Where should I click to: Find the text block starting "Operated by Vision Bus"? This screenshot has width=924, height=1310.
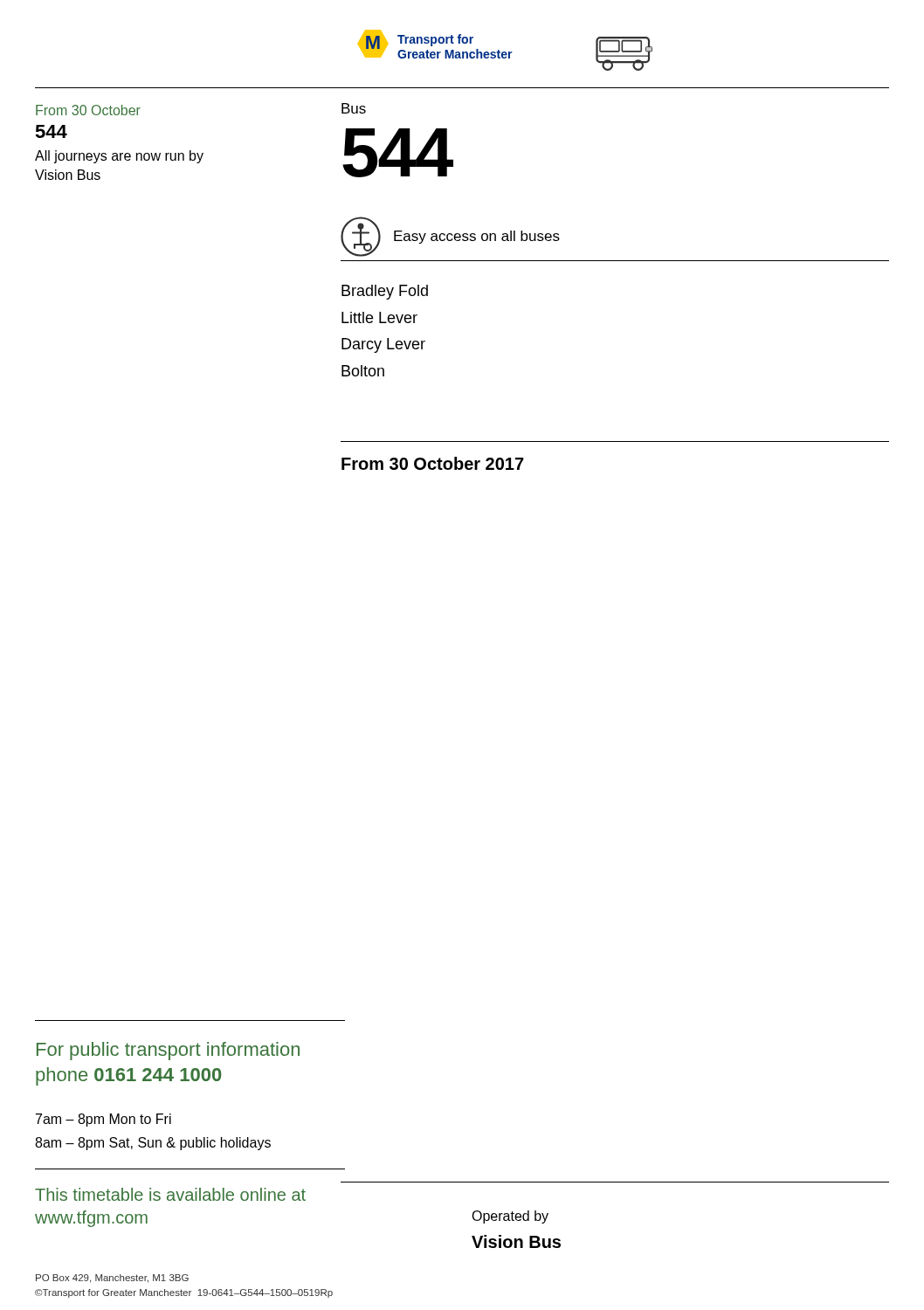pos(517,1230)
